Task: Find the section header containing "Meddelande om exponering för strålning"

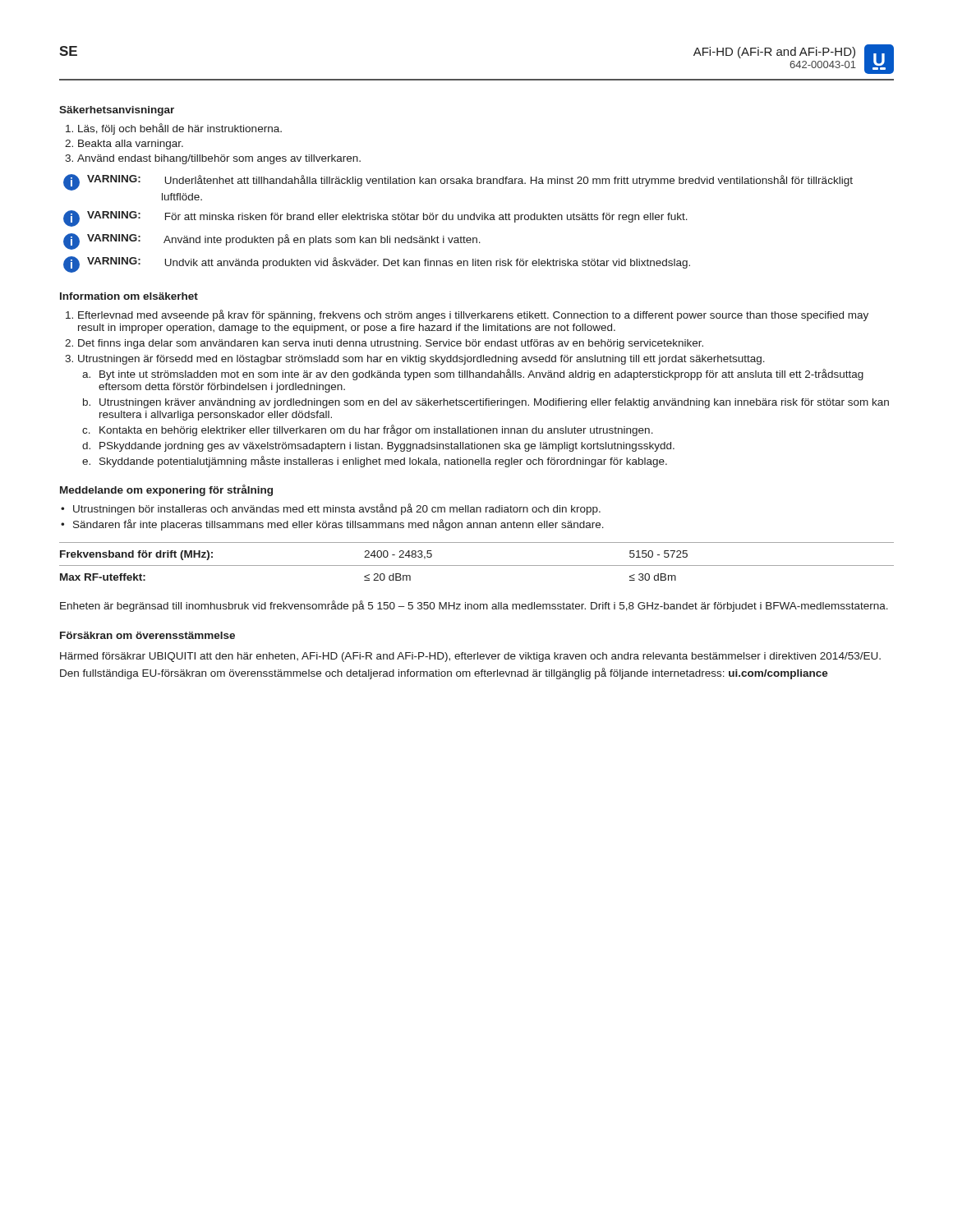Action: click(166, 490)
